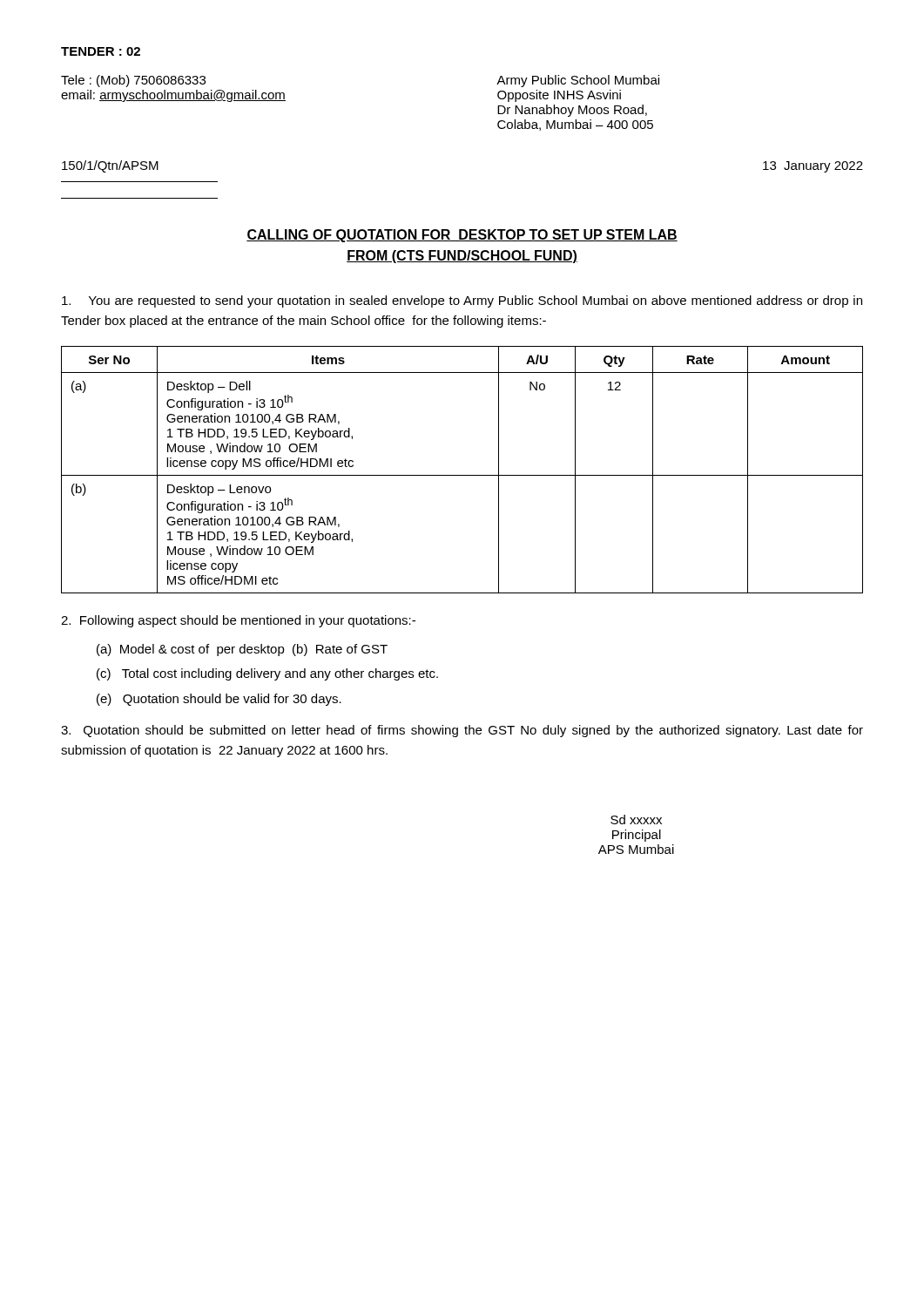924x1307 pixels.
Task: Find the table that mentions "Ser No"
Action: [x=462, y=470]
